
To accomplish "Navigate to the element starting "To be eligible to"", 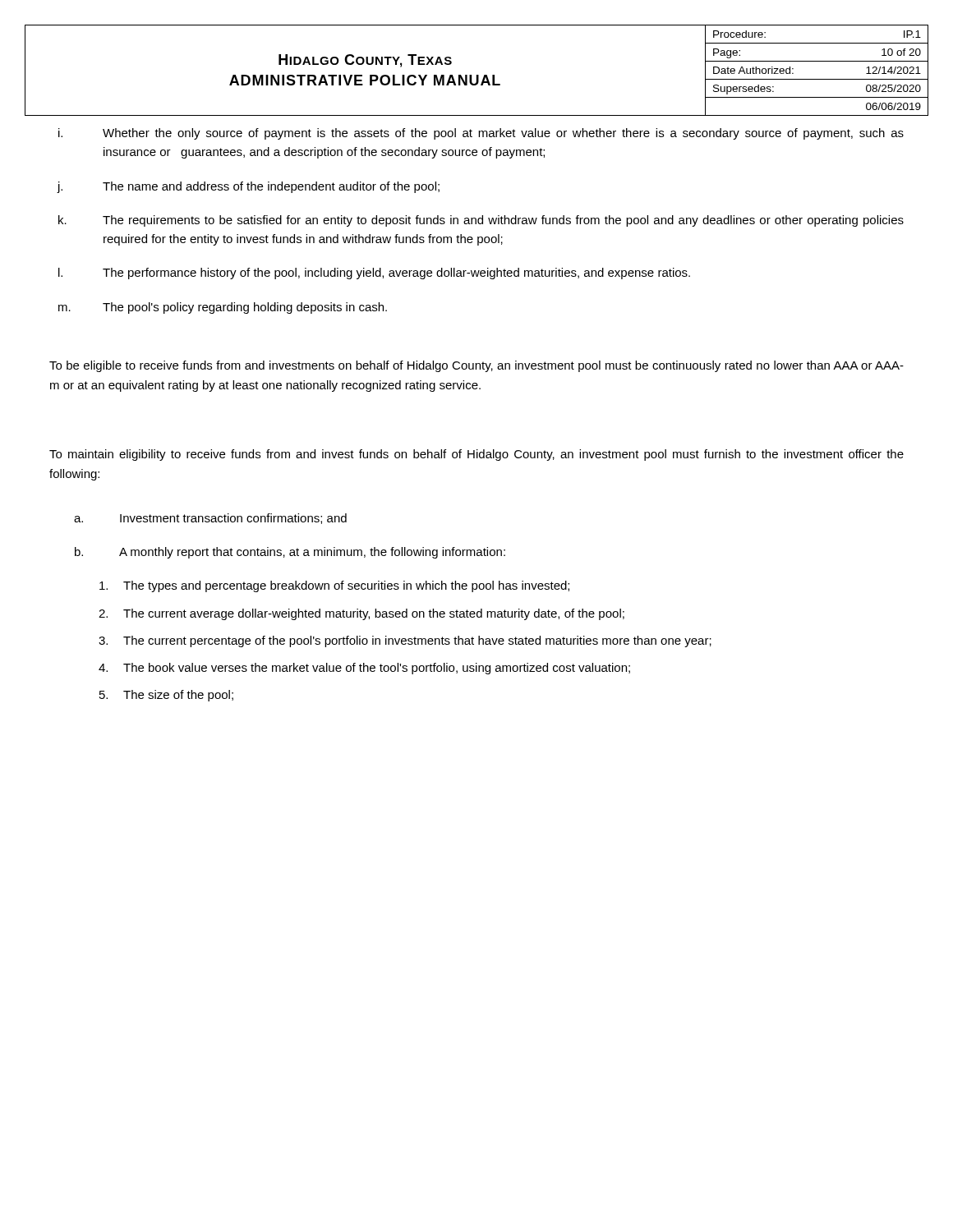I will [476, 375].
